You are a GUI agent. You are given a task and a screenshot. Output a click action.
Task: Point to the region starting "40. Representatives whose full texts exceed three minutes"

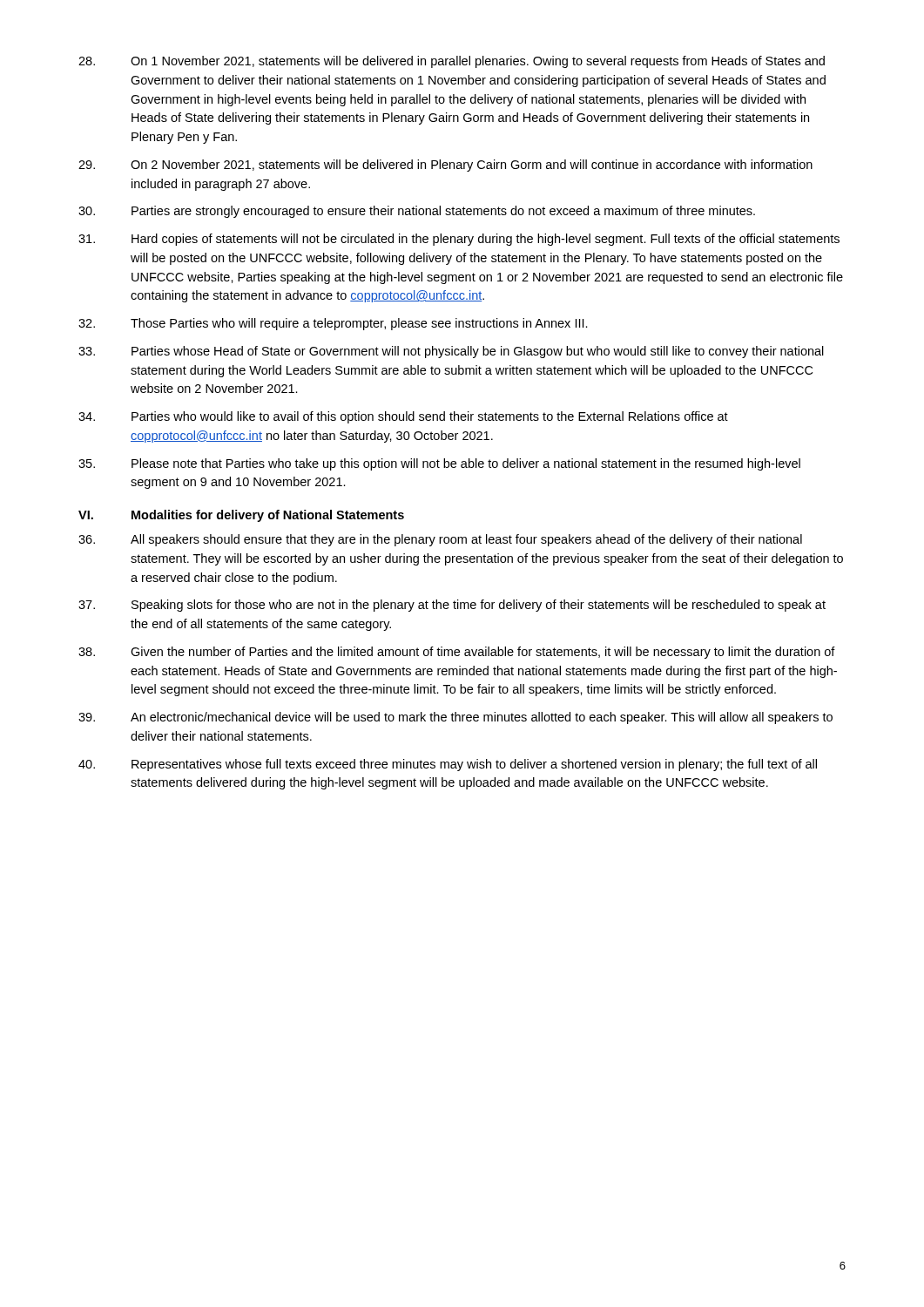tap(462, 774)
